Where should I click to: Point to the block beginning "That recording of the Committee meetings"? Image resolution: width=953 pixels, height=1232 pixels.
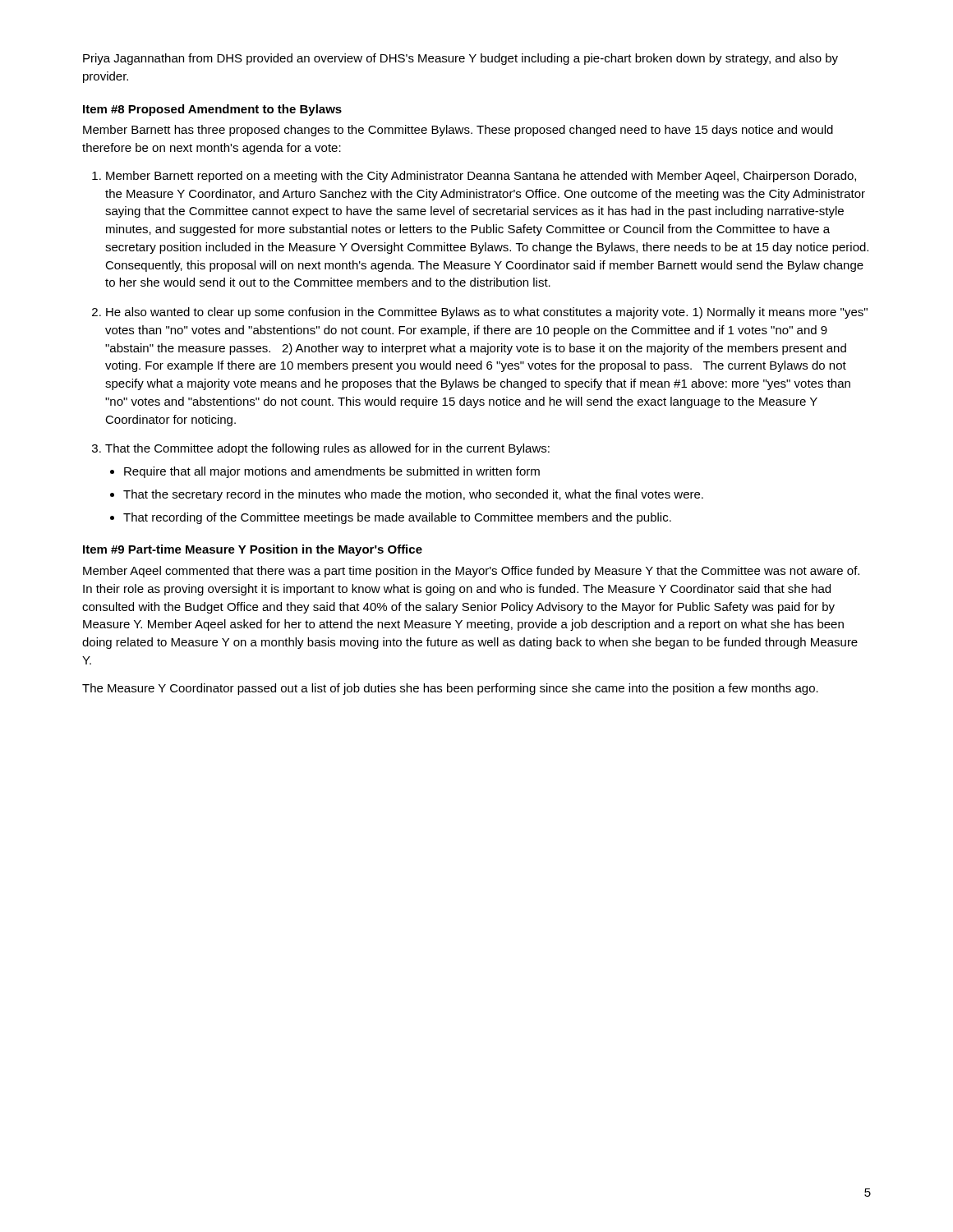coord(398,517)
